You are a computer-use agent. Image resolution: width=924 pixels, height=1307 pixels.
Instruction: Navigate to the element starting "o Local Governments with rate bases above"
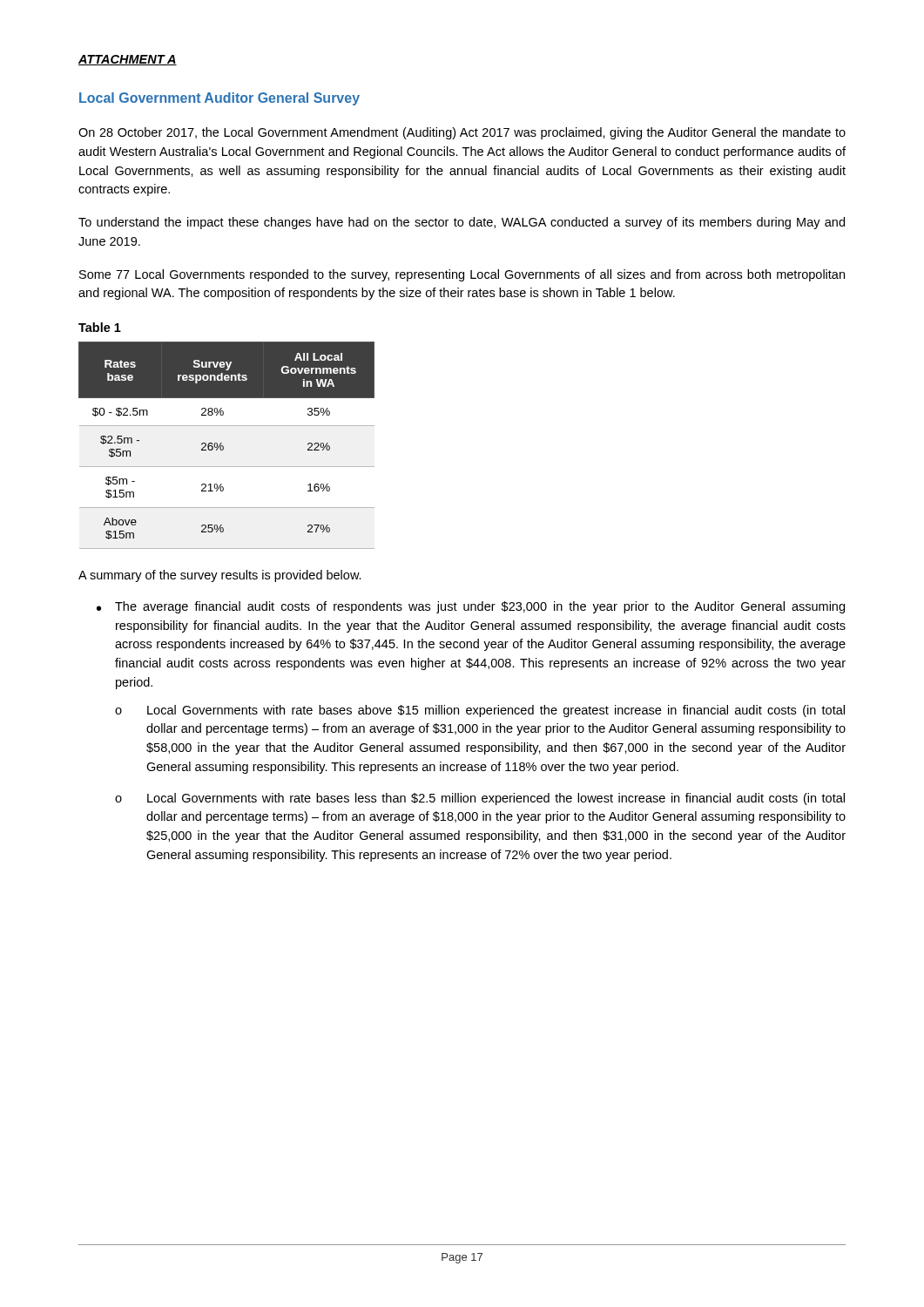tap(480, 739)
